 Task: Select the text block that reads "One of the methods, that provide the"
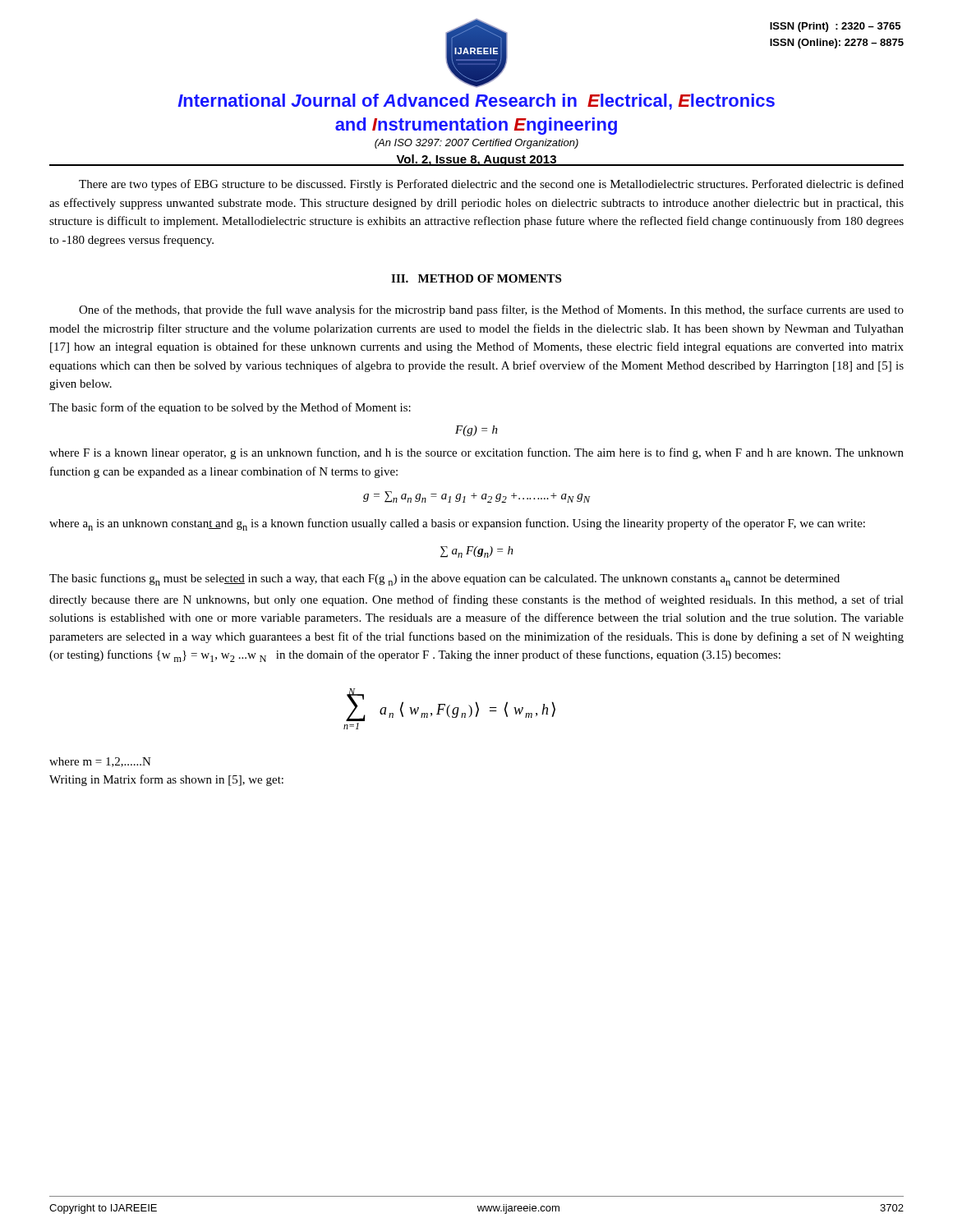tap(476, 347)
